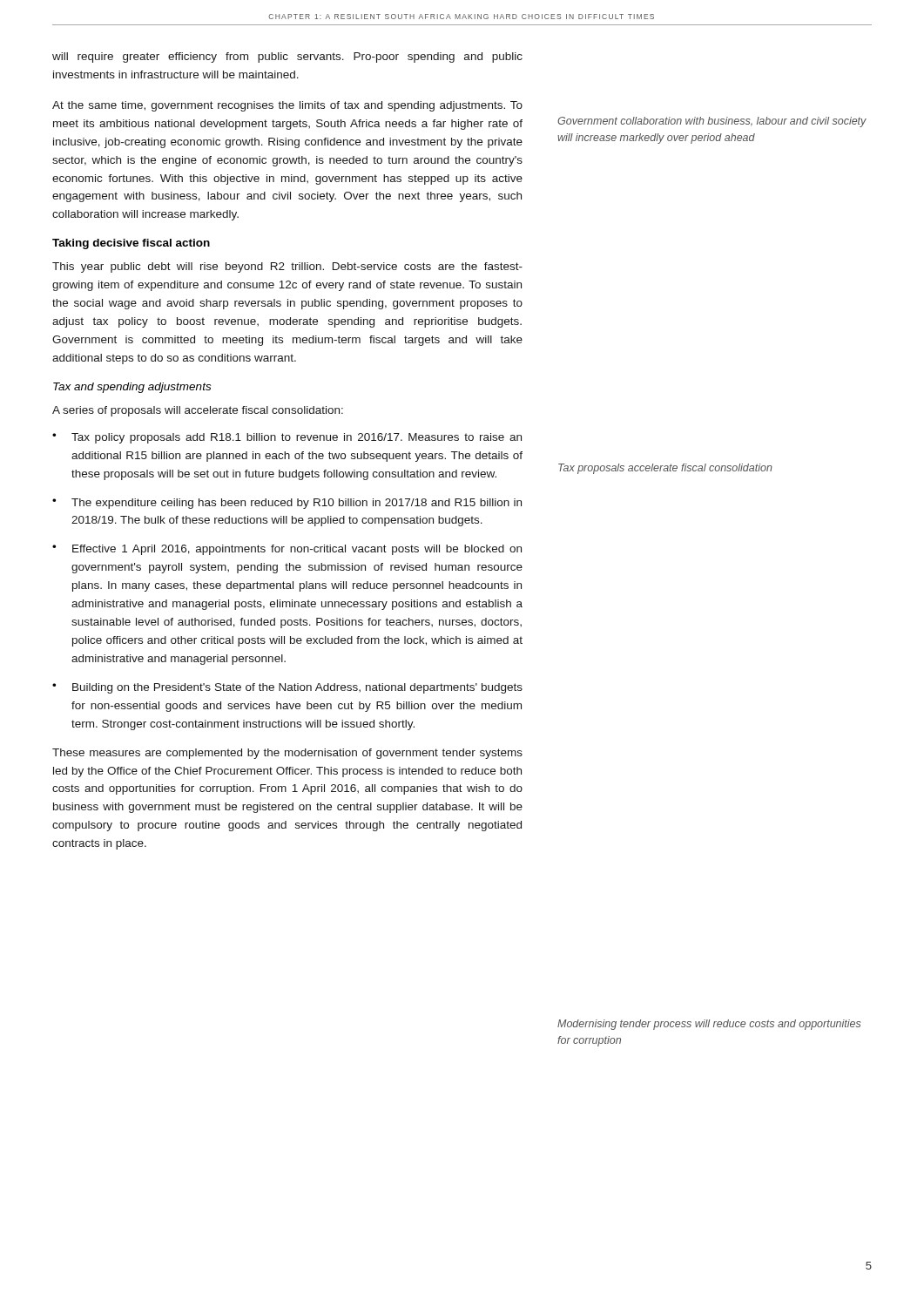The width and height of the screenshot is (924, 1307).
Task: Find the text starting "Government collaboration with"
Action: (x=712, y=129)
